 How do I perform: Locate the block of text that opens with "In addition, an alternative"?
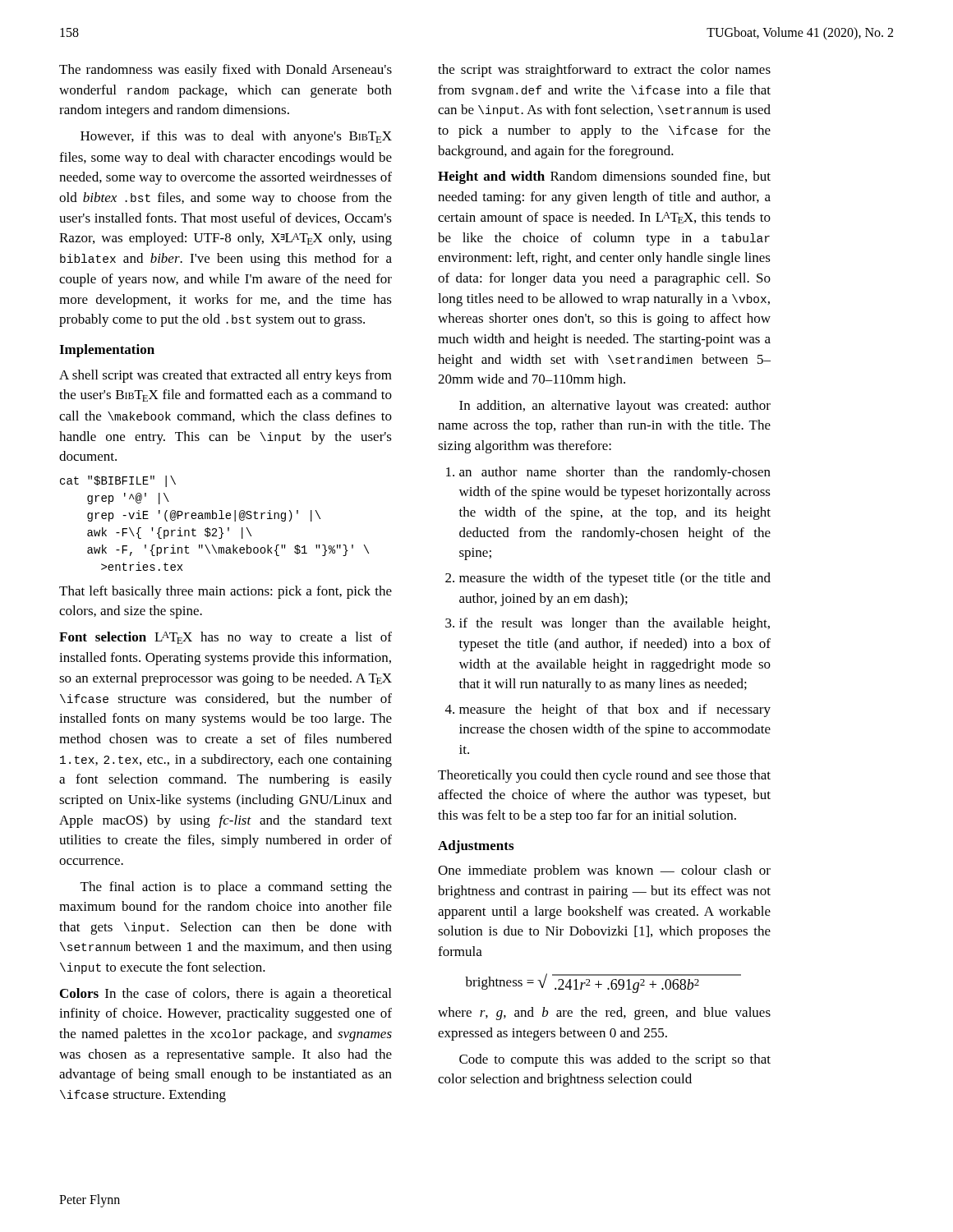click(604, 426)
